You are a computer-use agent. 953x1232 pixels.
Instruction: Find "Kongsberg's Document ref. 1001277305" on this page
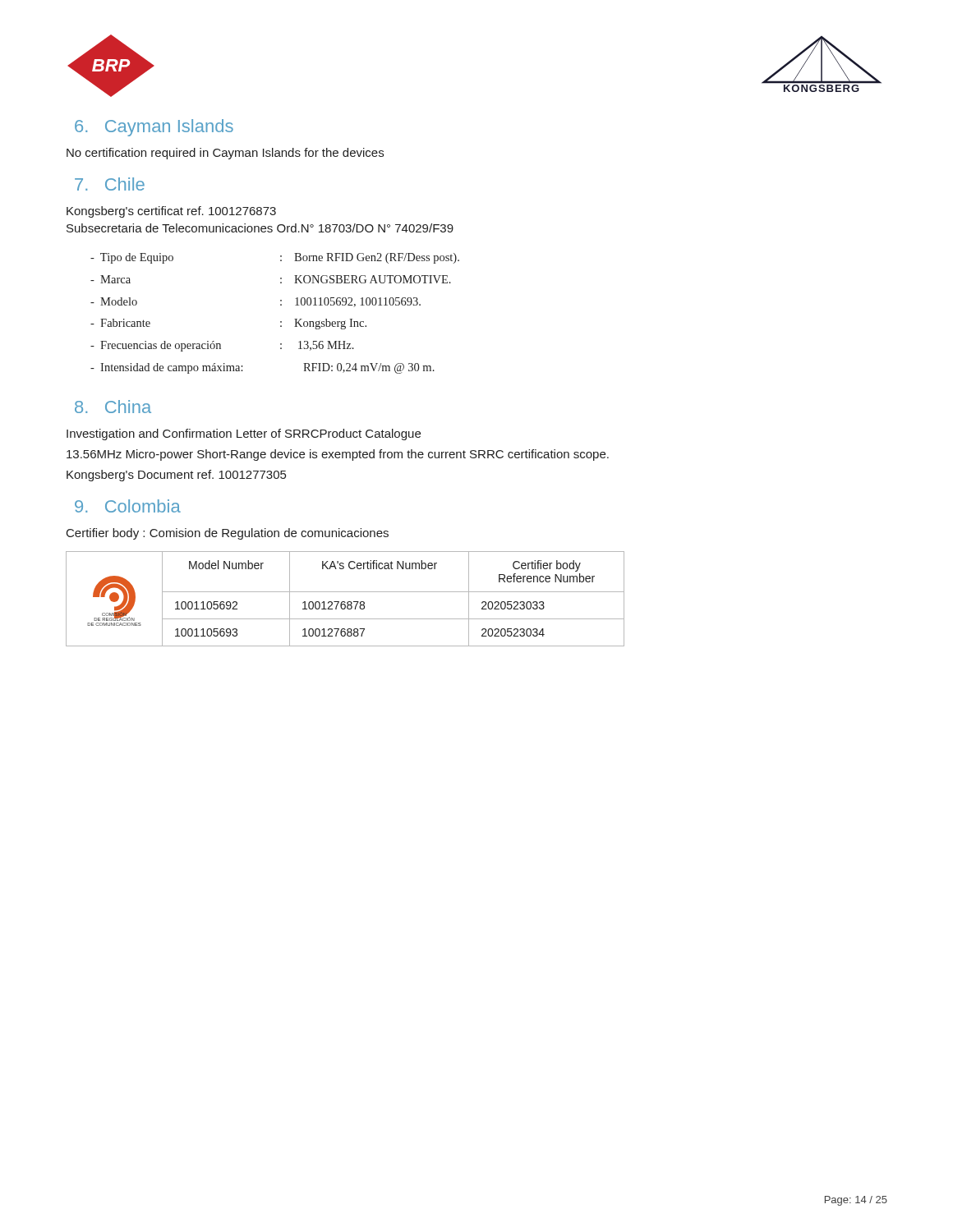[x=176, y=474]
